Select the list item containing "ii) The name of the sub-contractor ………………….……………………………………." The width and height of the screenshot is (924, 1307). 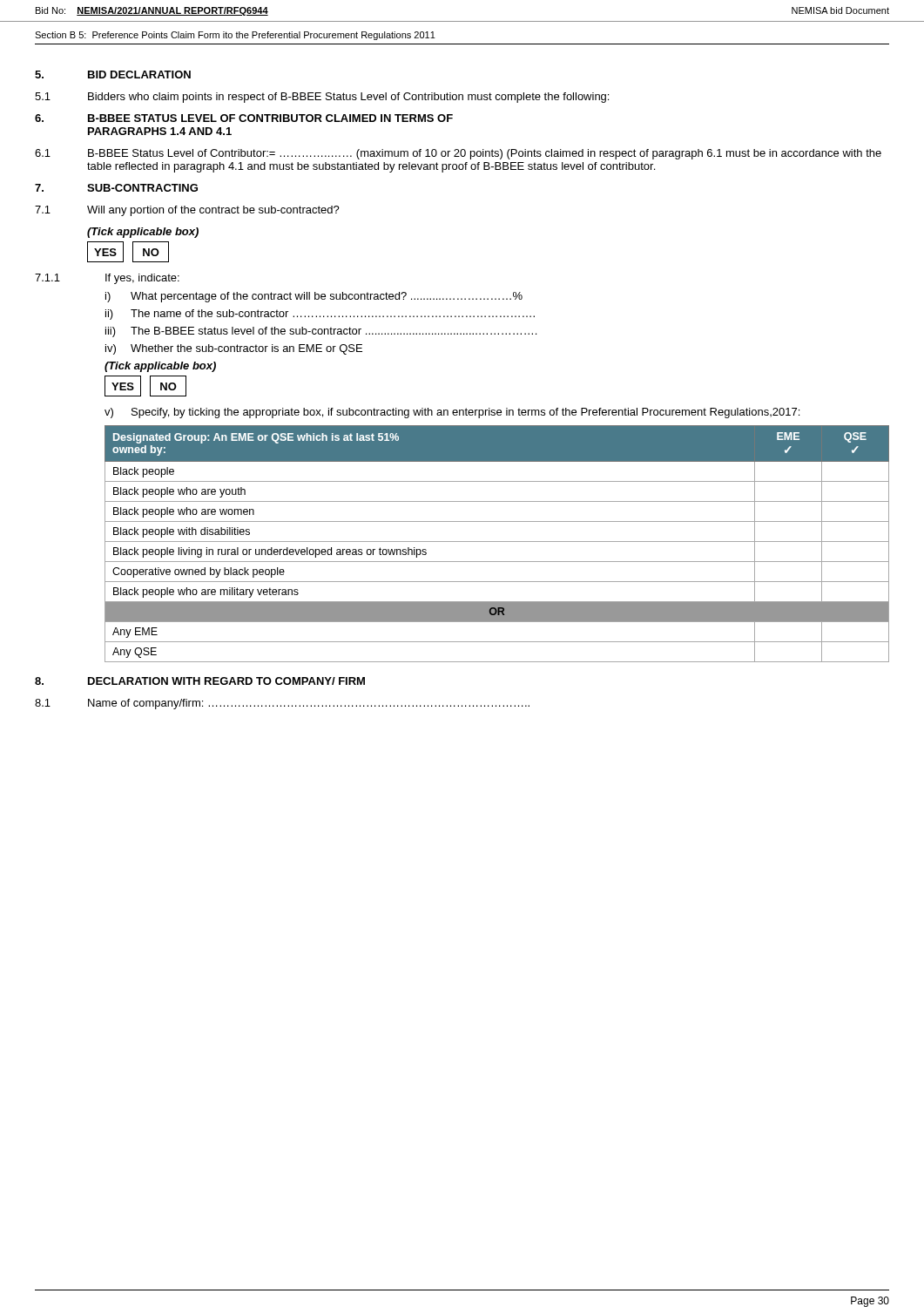click(x=320, y=313)
